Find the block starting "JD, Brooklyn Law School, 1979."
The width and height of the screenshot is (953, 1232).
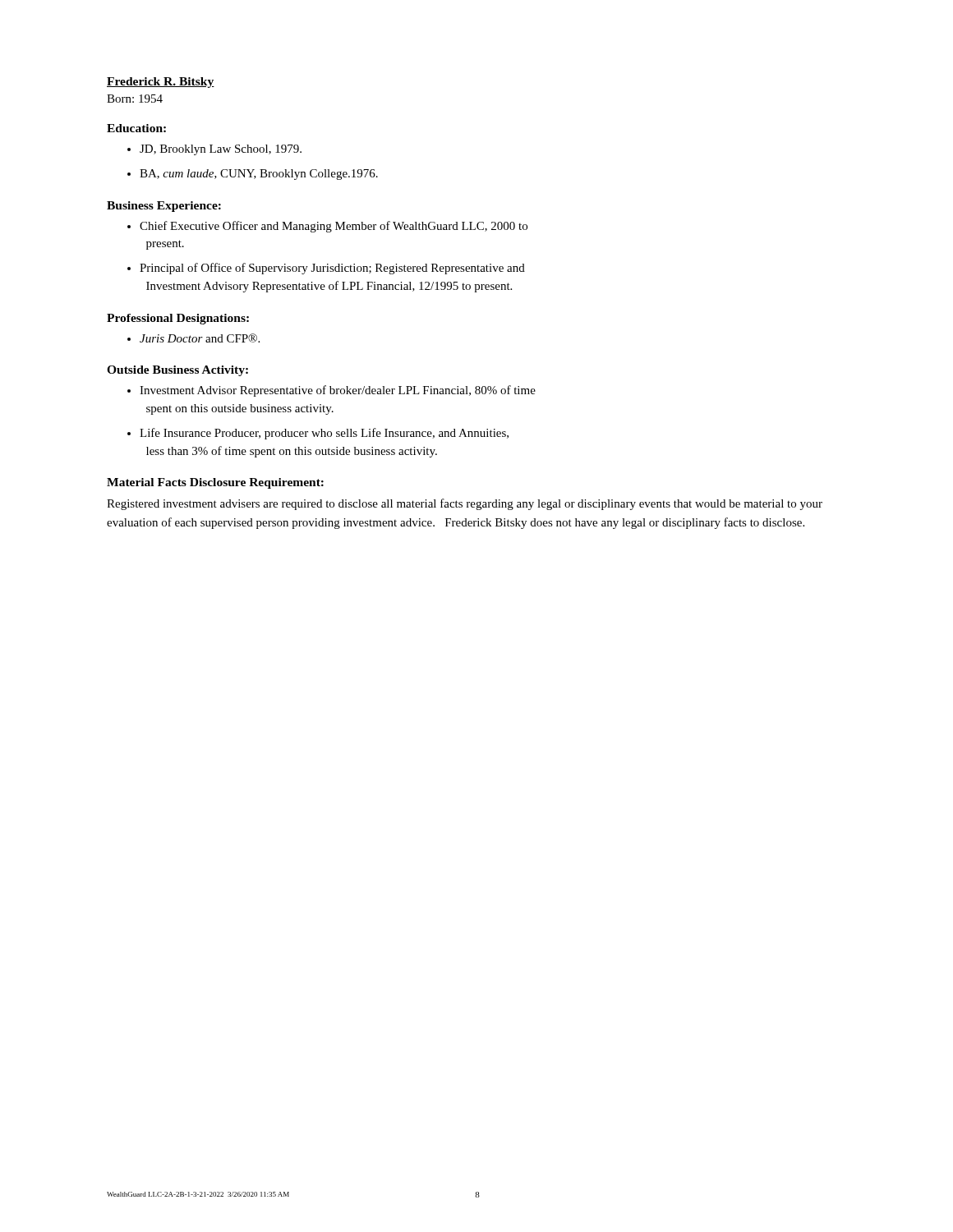(x=221, y=149)
